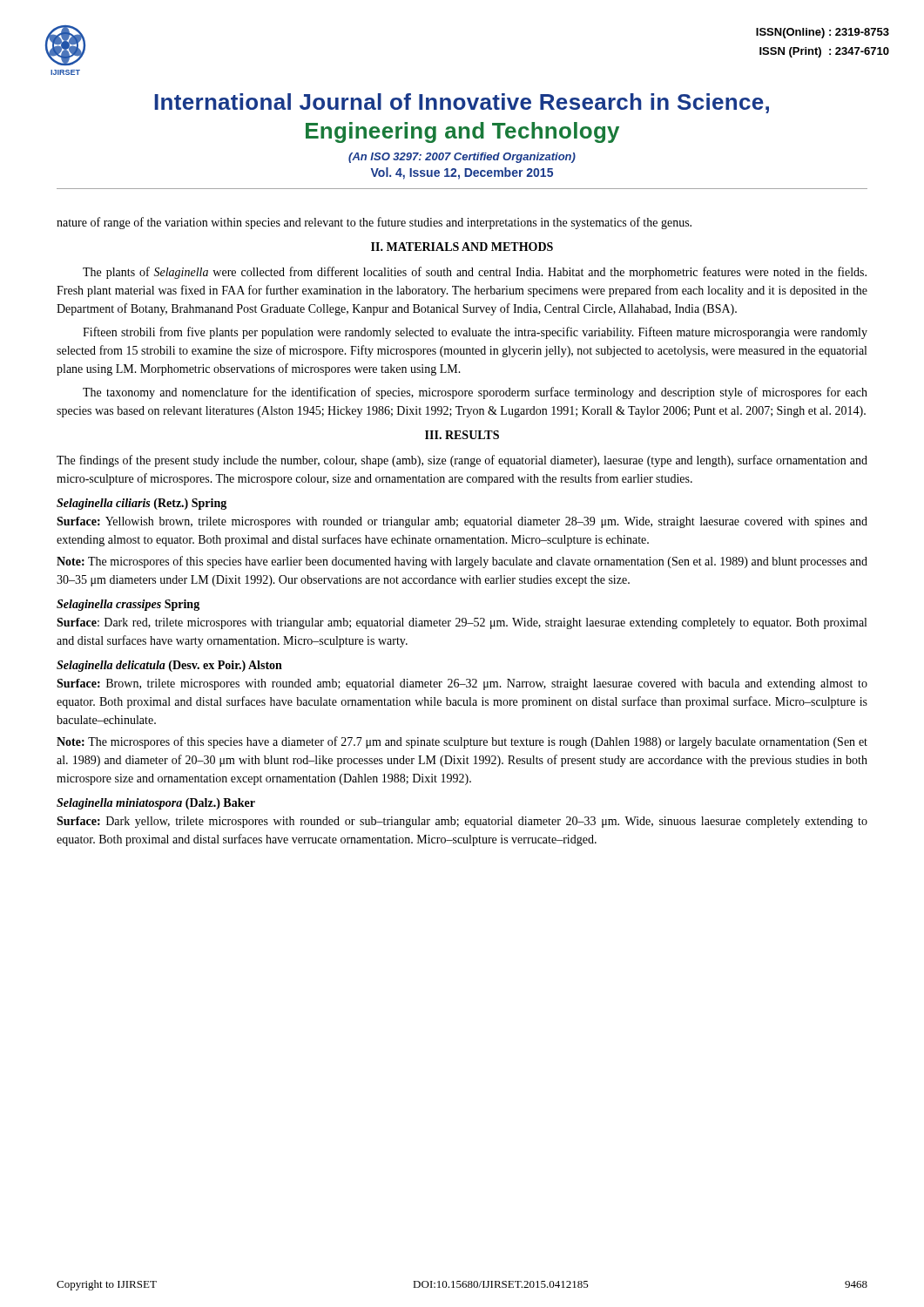Navigate to the text block starting "Surface: Brown, trilete microspores"
This screenshot has height=1307, width=924.
462,731
